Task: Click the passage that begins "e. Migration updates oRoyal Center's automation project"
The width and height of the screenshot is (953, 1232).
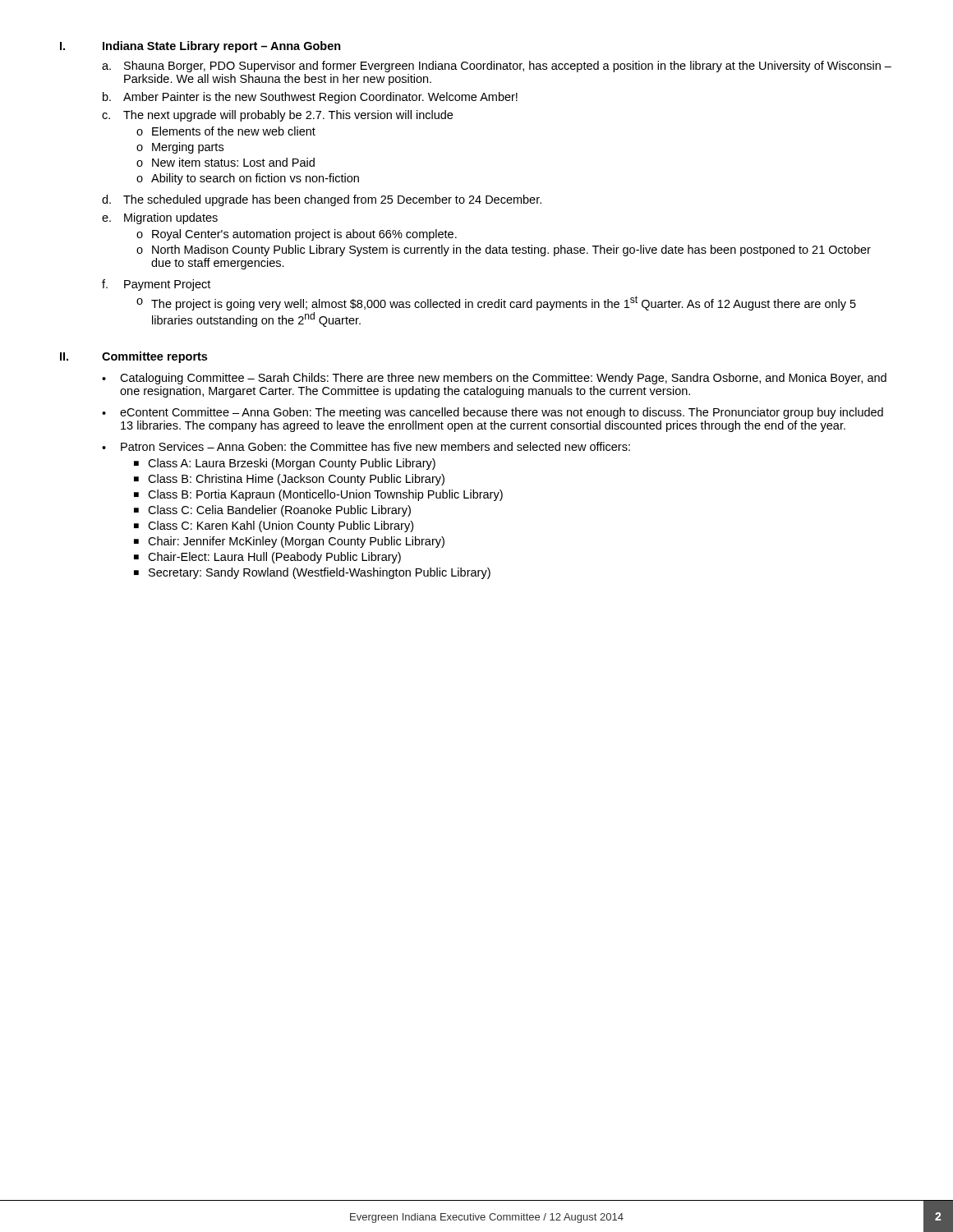Action: [498, 242]
